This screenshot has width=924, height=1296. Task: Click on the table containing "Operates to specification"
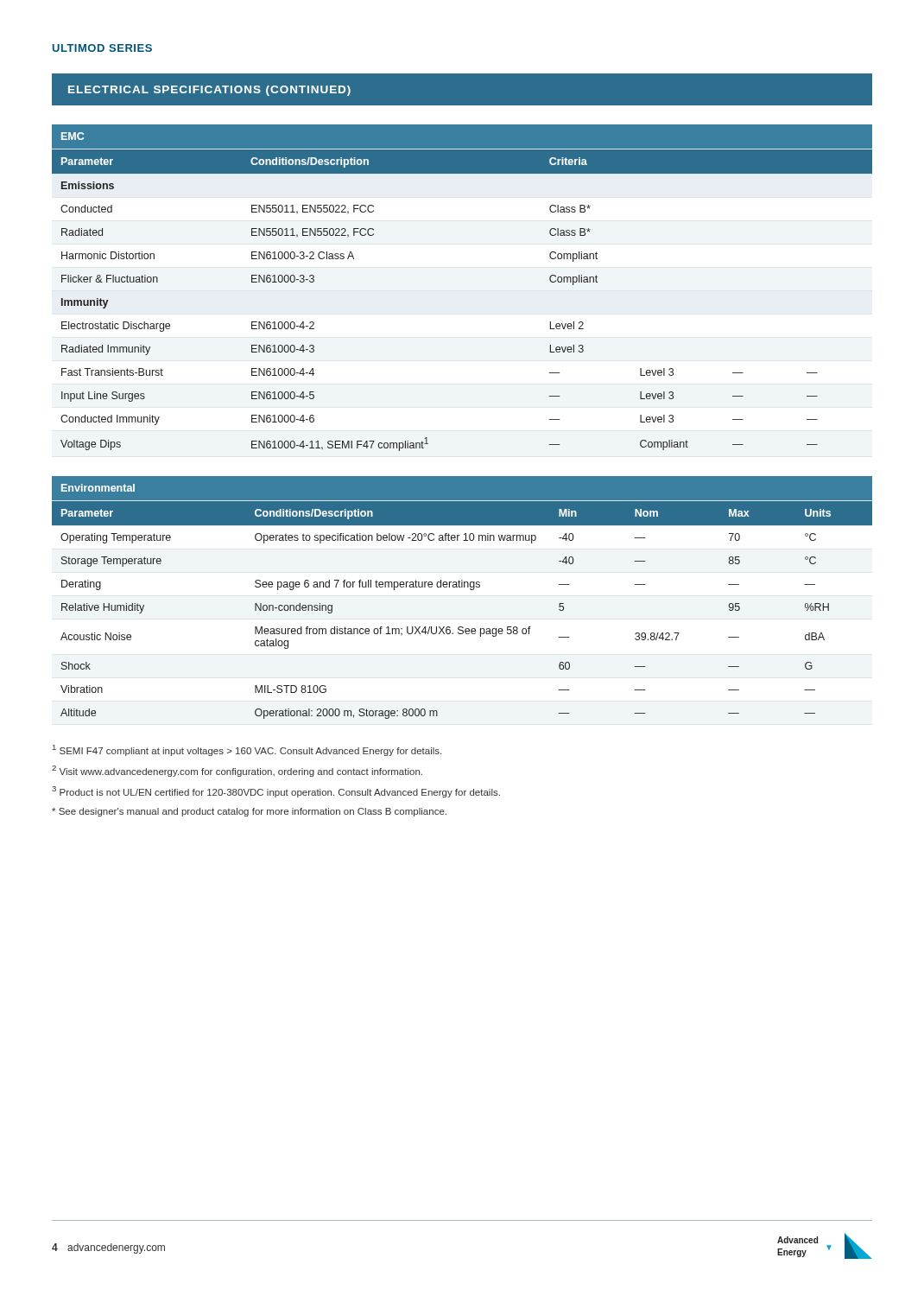462,601
